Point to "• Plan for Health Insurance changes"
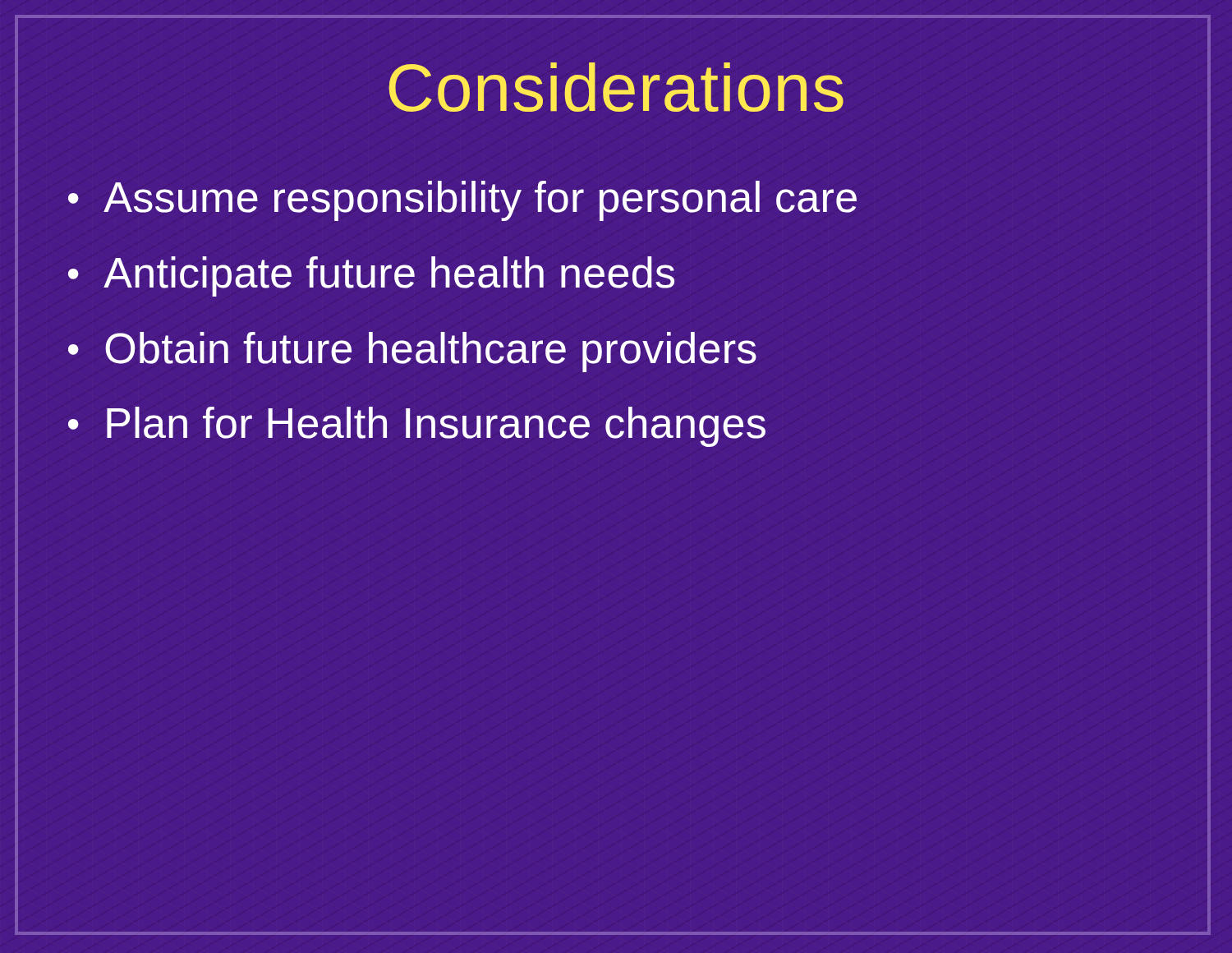Image resolution: width=1232 pixels, height=953 pixels. pyautogui.click(x=416, y=424)
